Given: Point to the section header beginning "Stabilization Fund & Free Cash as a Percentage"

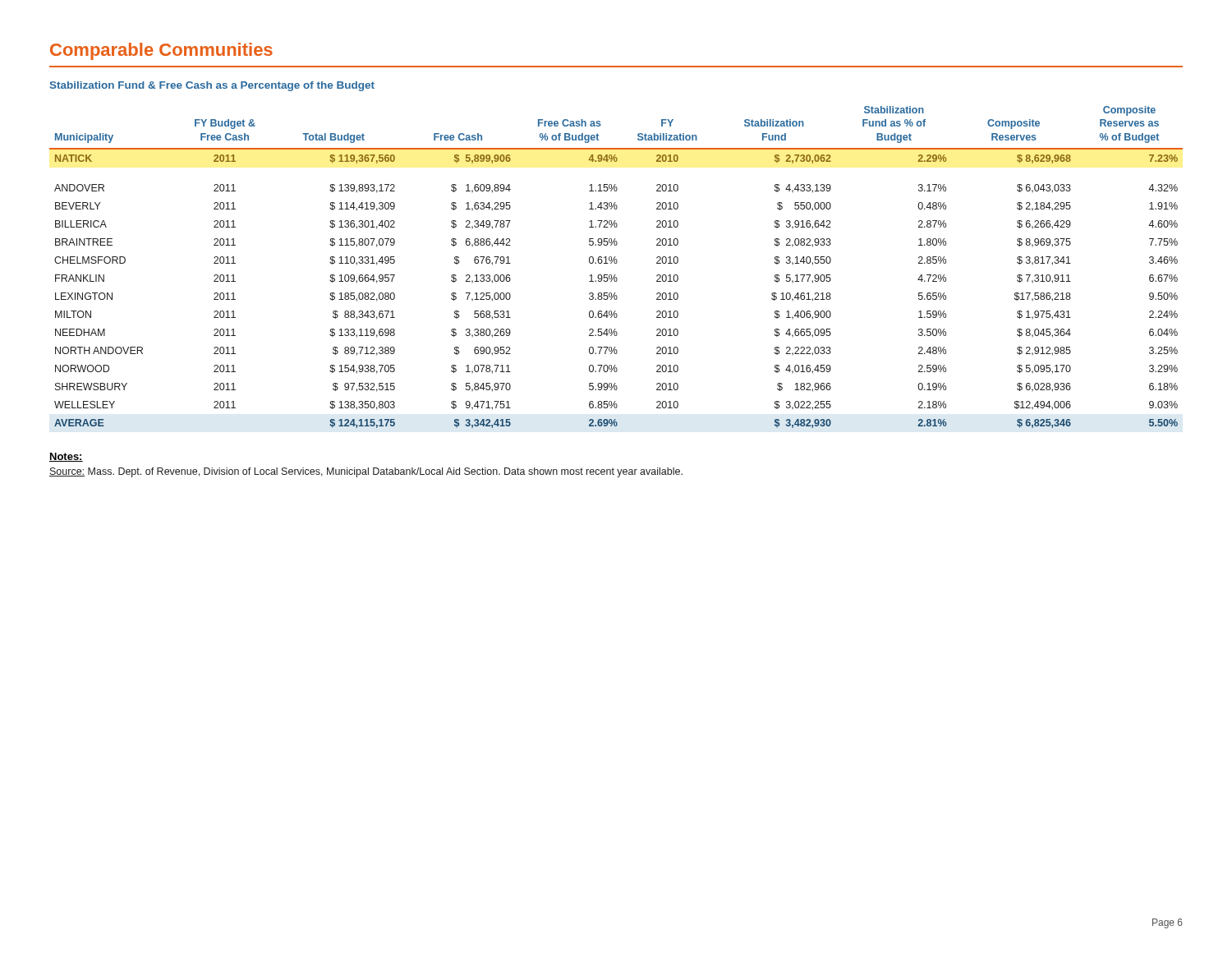Looking at the screenshot, I should coord(212,85).
